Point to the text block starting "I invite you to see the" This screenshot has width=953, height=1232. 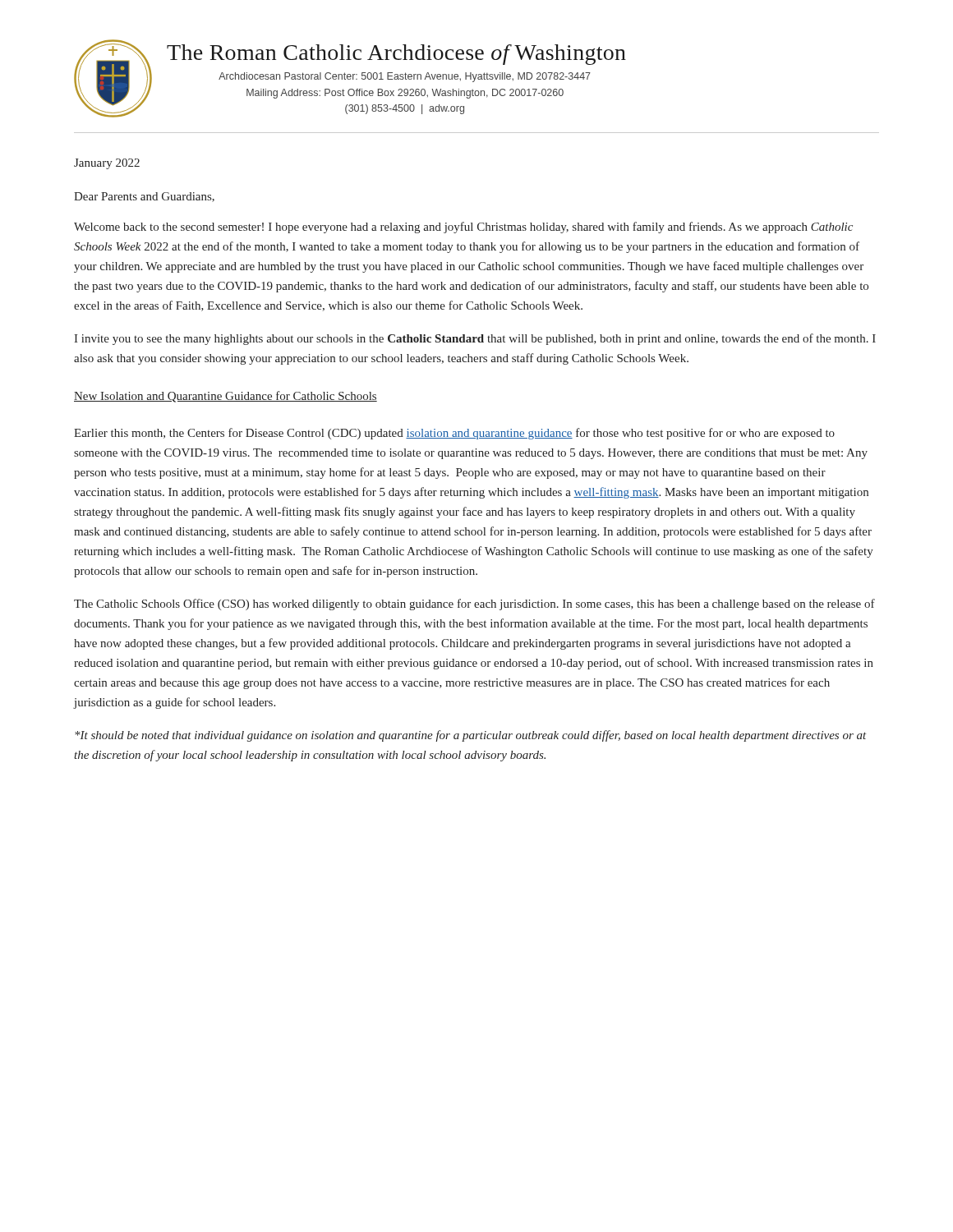pos(475,348)
